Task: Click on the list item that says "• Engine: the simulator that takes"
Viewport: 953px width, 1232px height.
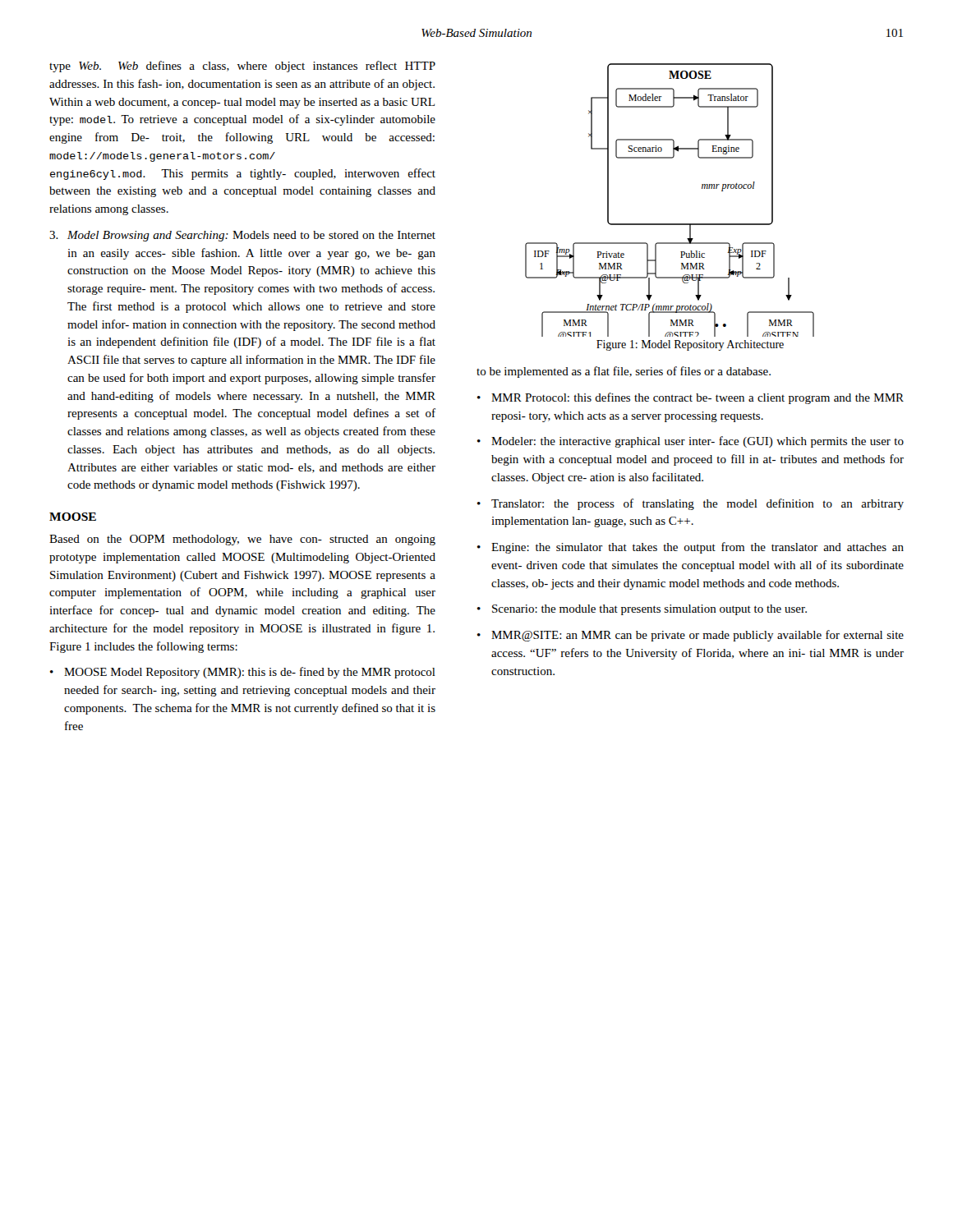Action: [x=690, y=566]
